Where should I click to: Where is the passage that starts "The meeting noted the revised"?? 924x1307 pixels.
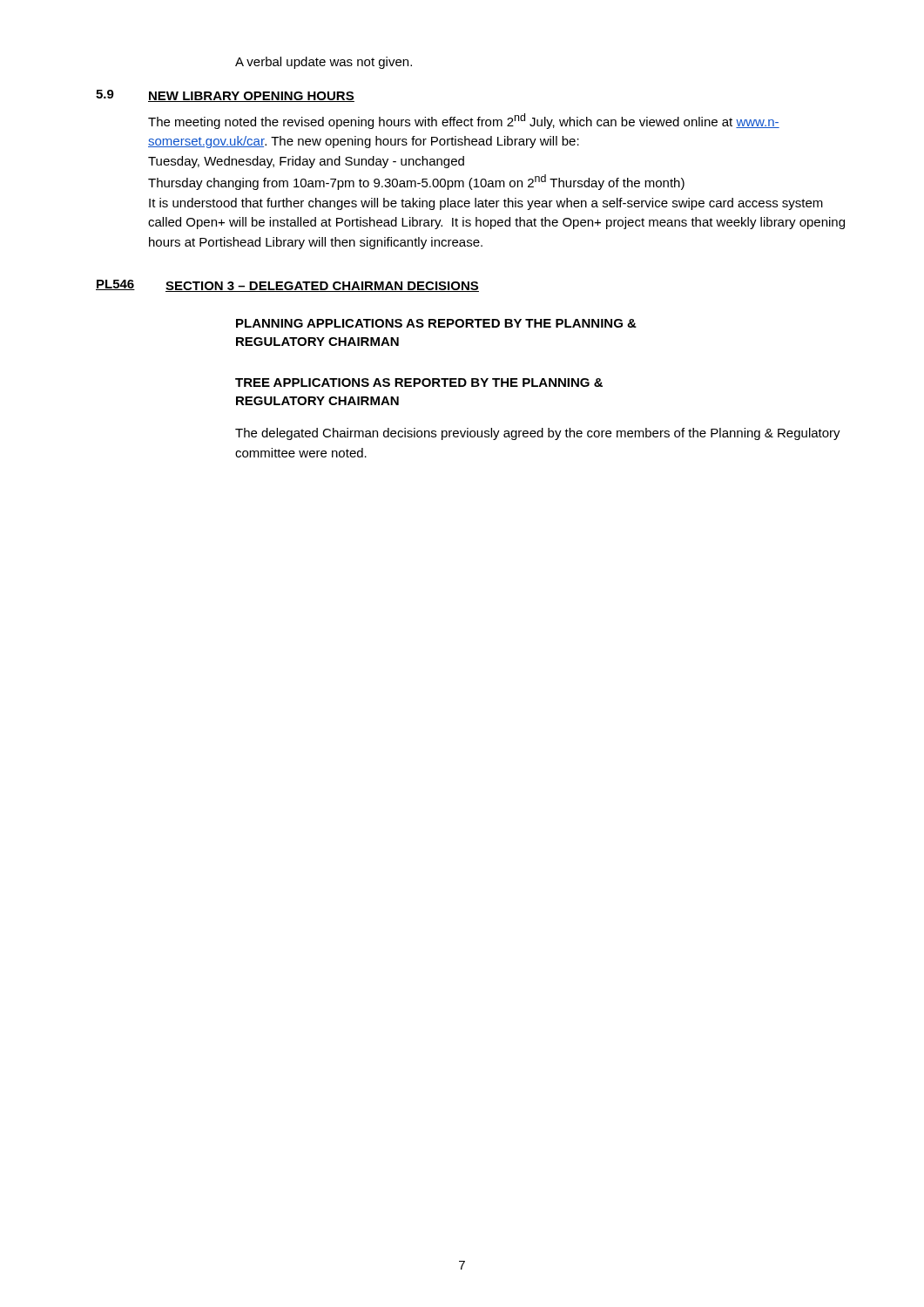coord(497,180)
